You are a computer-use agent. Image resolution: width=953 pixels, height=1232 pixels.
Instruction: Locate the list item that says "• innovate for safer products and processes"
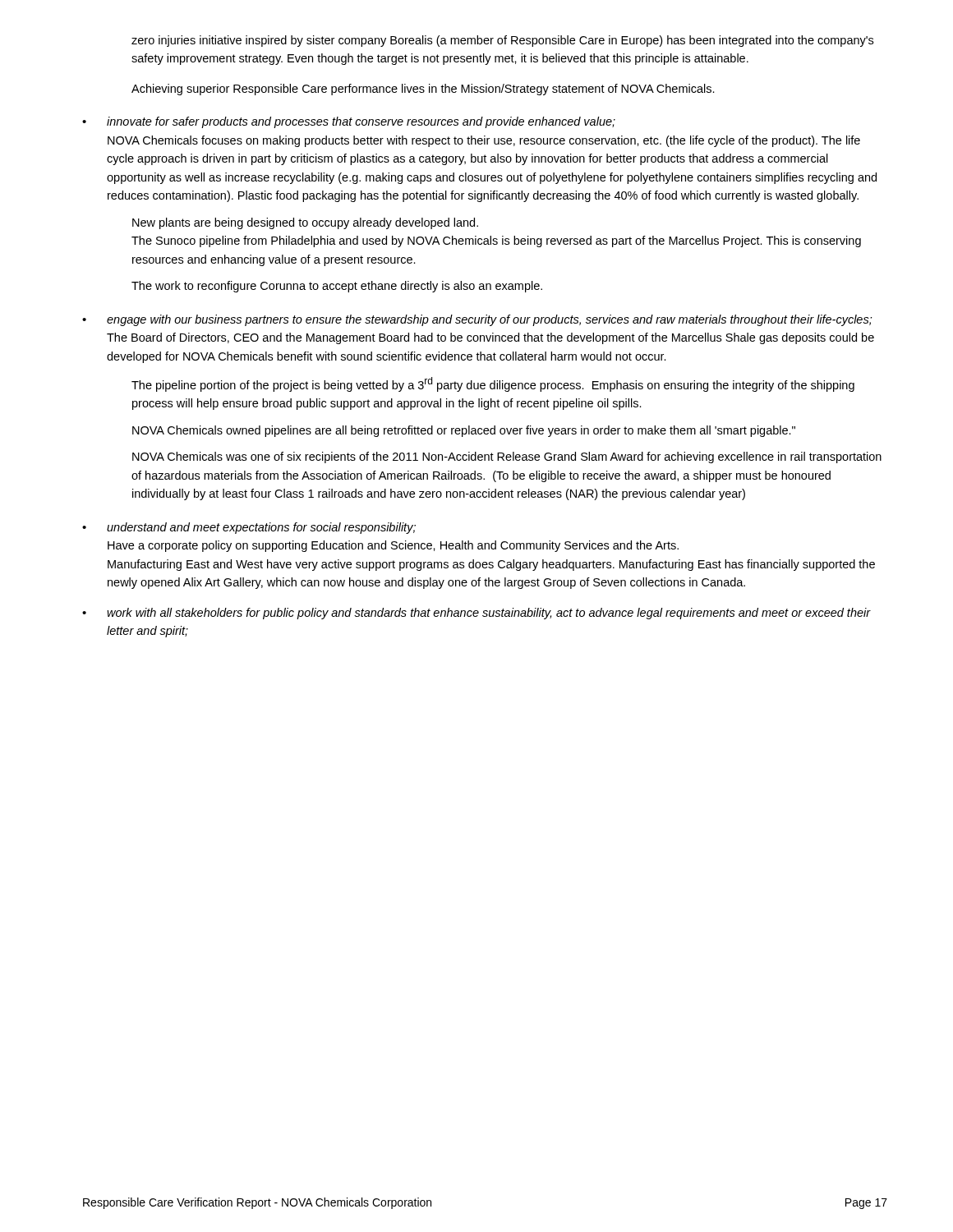pyautogui.click(x=485, y=159)
